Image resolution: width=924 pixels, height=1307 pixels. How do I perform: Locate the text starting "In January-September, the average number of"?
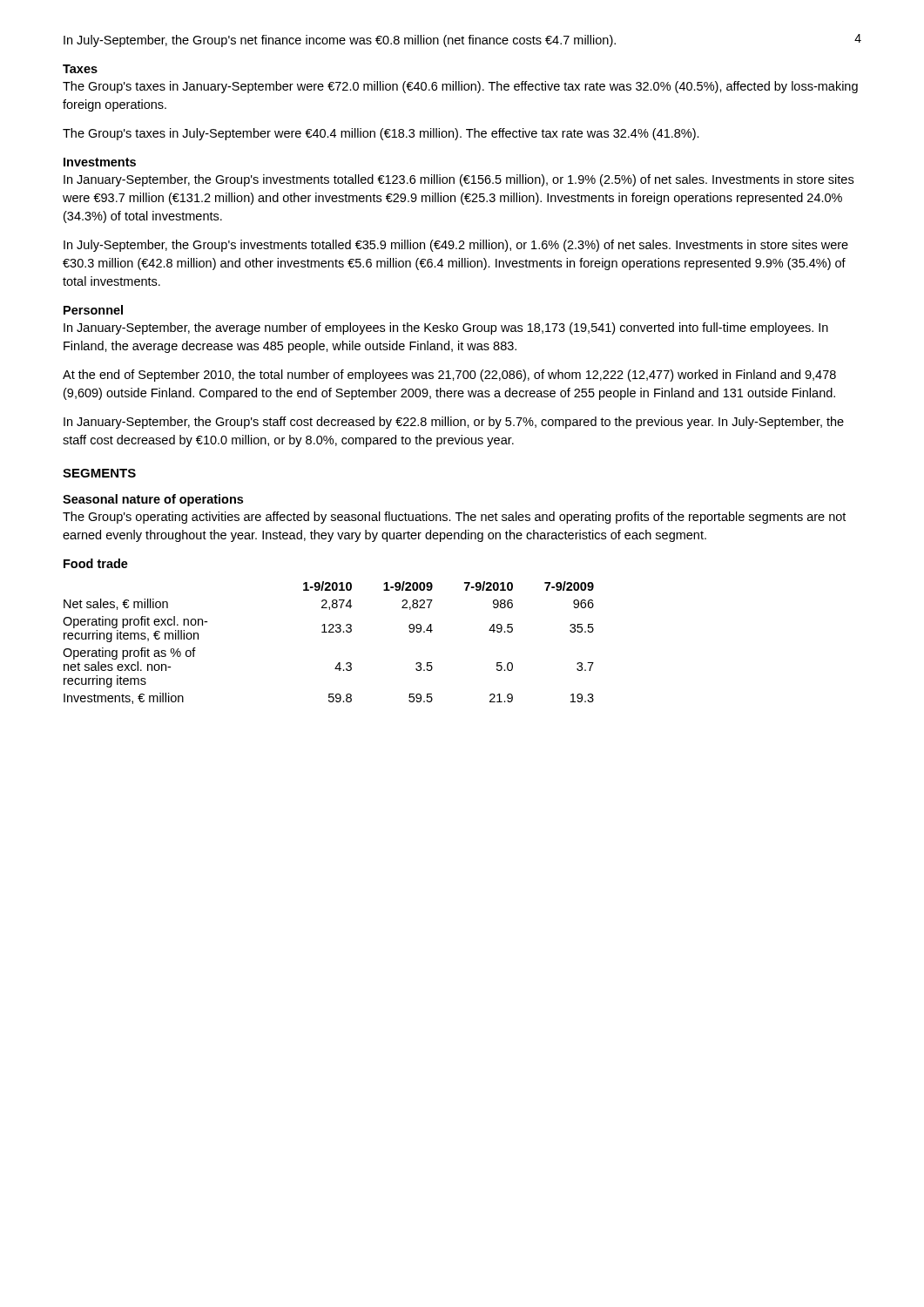(x=446, y=337)
